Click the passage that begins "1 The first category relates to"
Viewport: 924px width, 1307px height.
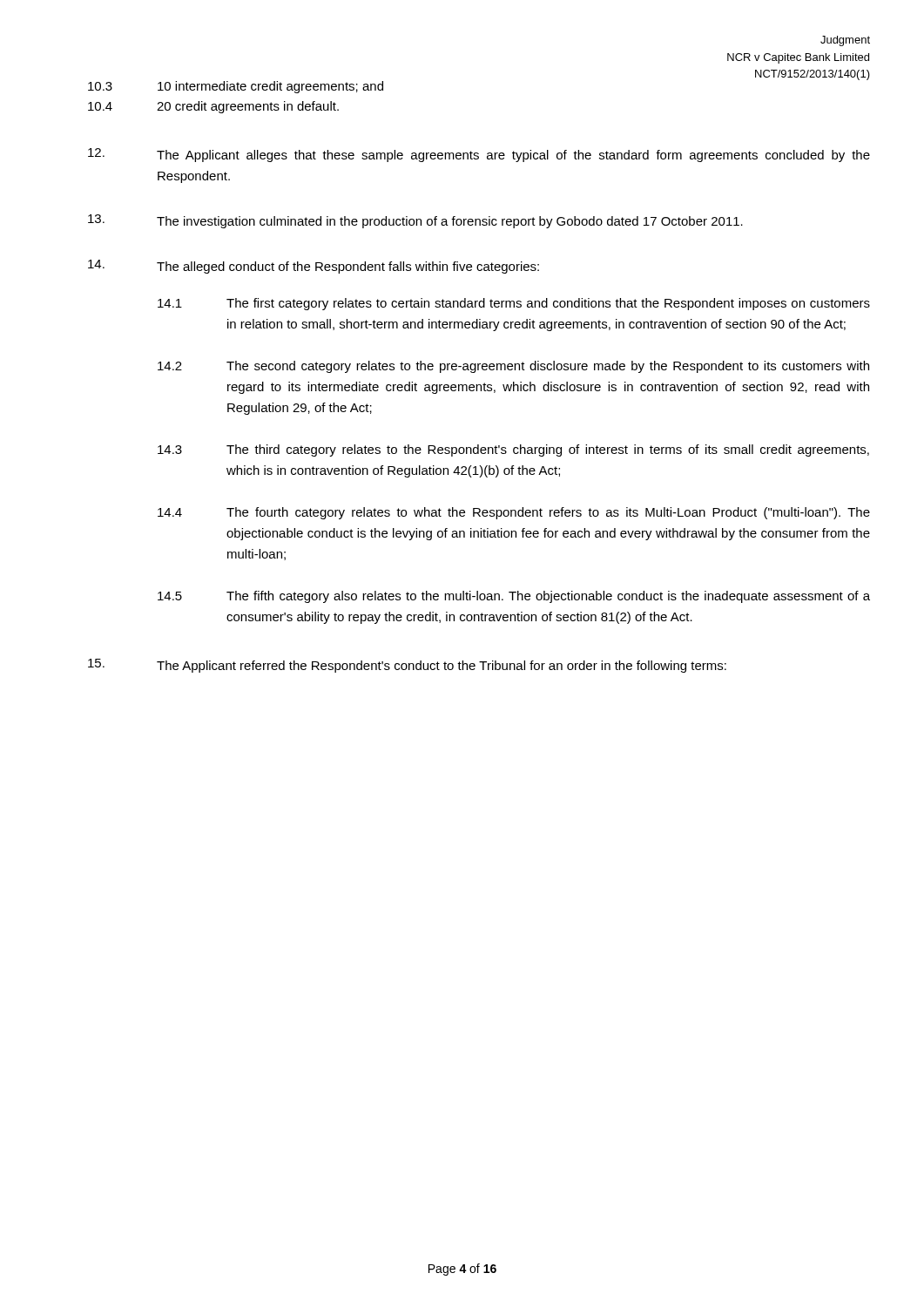tap(513, 314)
